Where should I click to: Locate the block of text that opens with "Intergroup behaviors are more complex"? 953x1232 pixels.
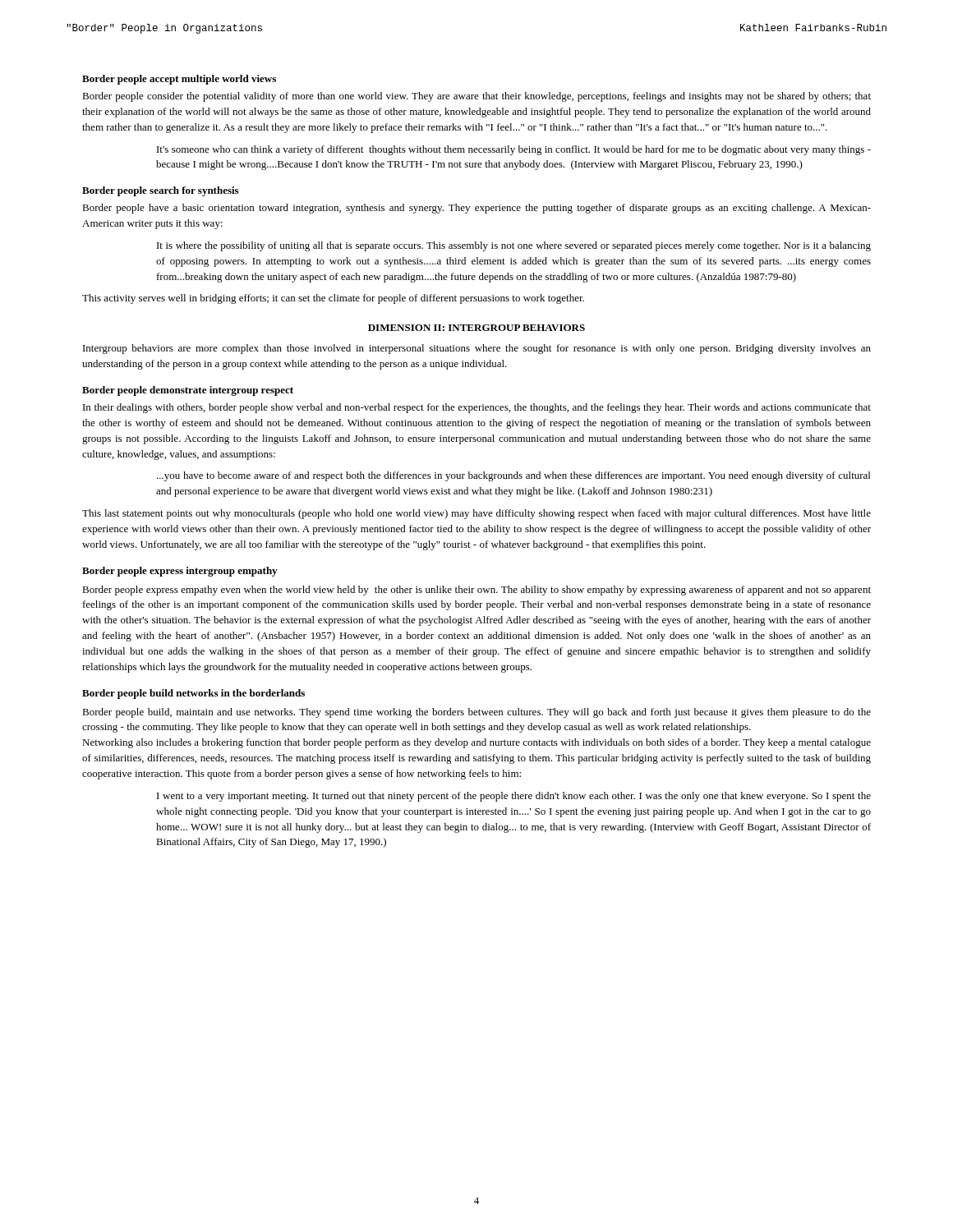pyautogui.click(x=476, y=356)
